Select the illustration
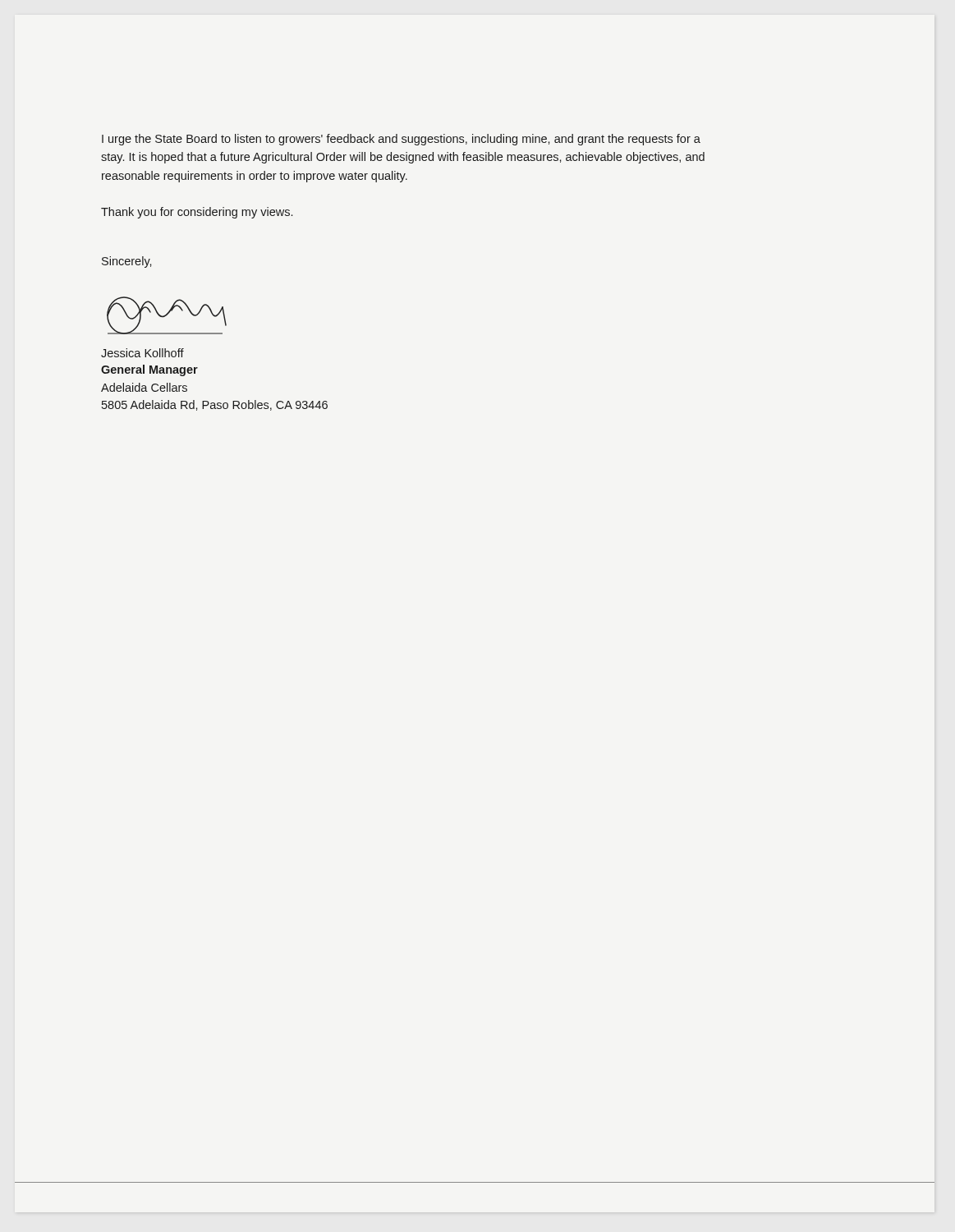 [x=409, y=309]
